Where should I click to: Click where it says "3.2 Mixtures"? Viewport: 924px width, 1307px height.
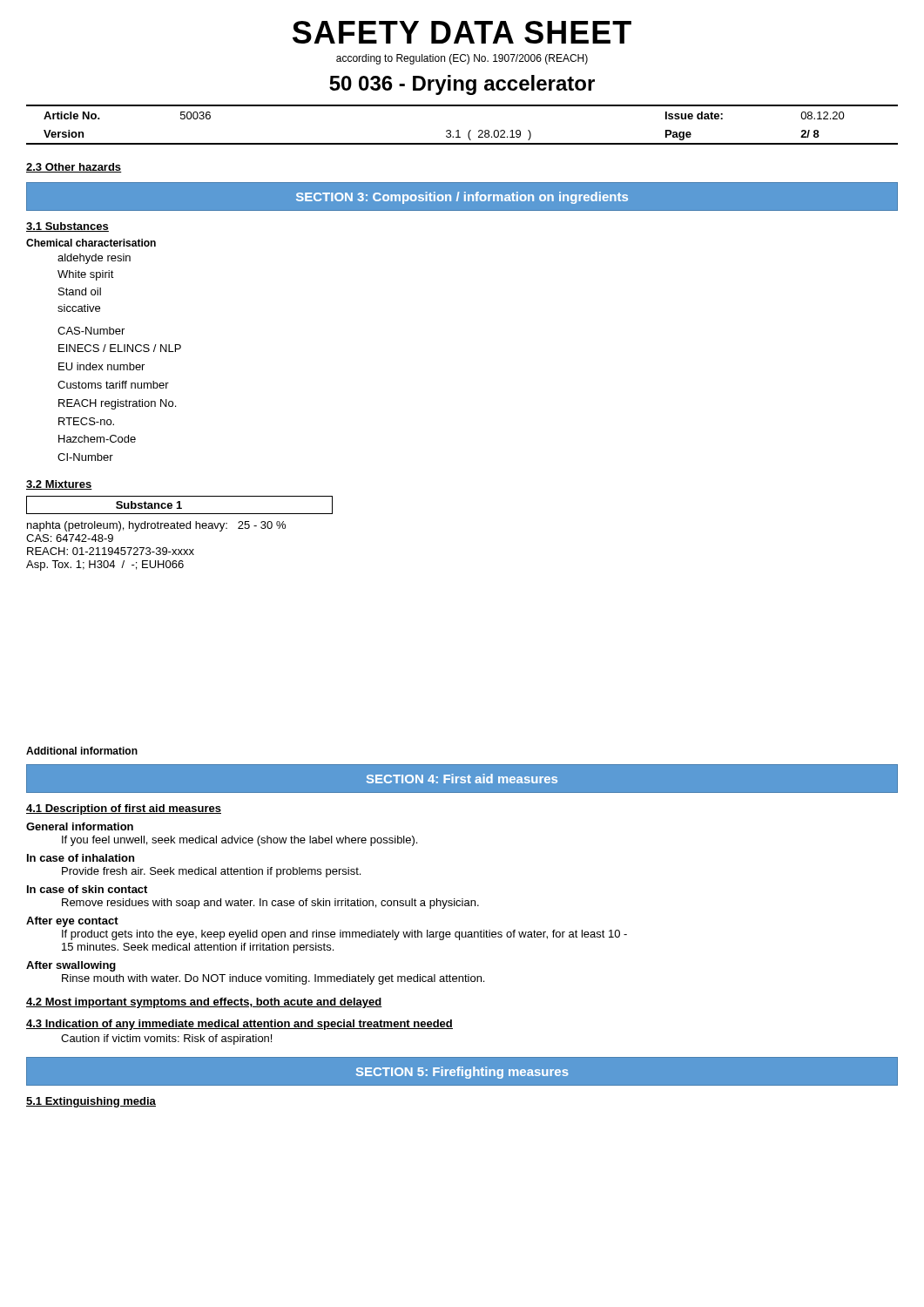pos(59,484)
